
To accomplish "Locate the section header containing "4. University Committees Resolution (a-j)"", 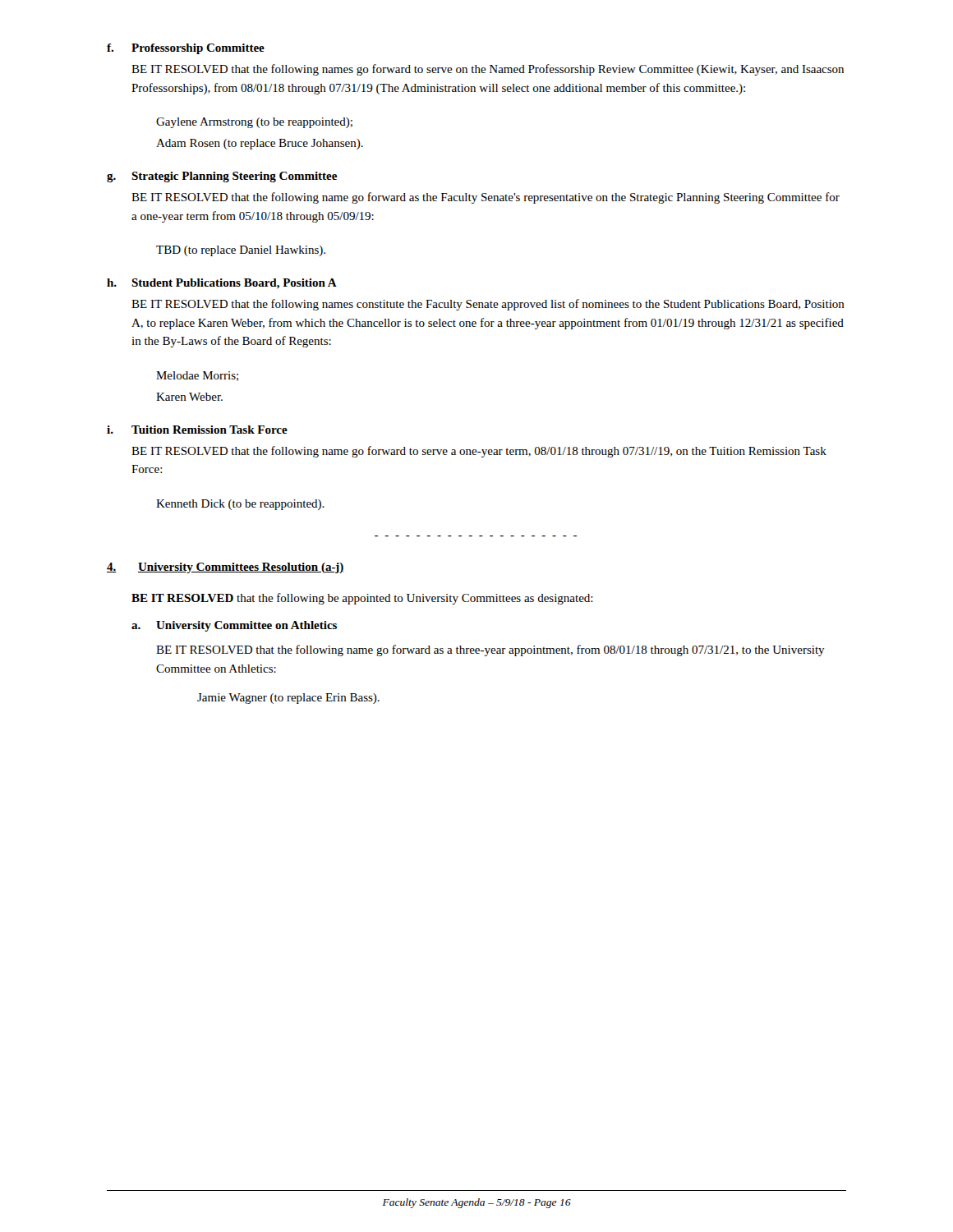I will coord(226,568).
